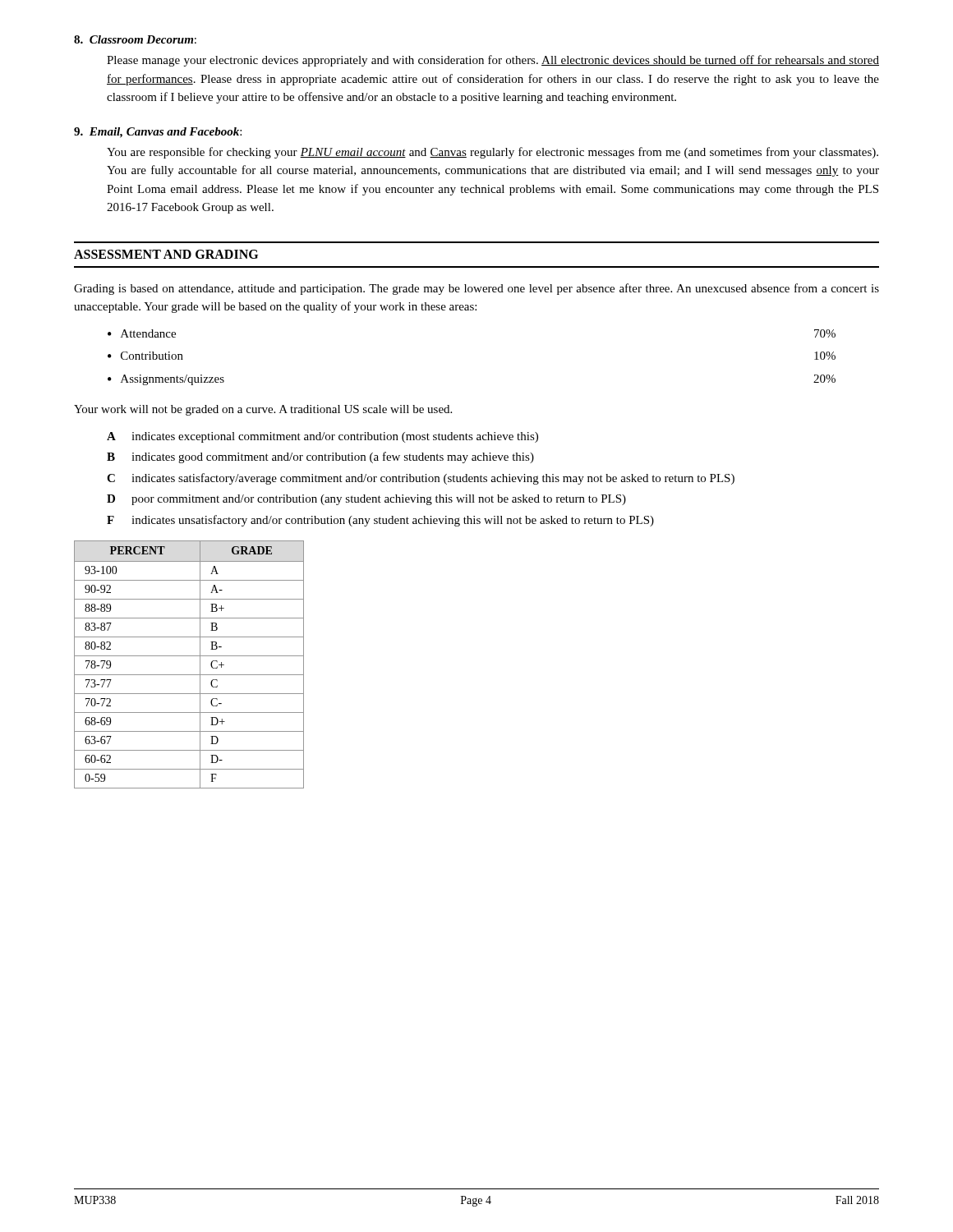Screen dimensions: 1232x953
Task: Point to the block beginning "You are responsible for checking"
Action: click(493, 179)
